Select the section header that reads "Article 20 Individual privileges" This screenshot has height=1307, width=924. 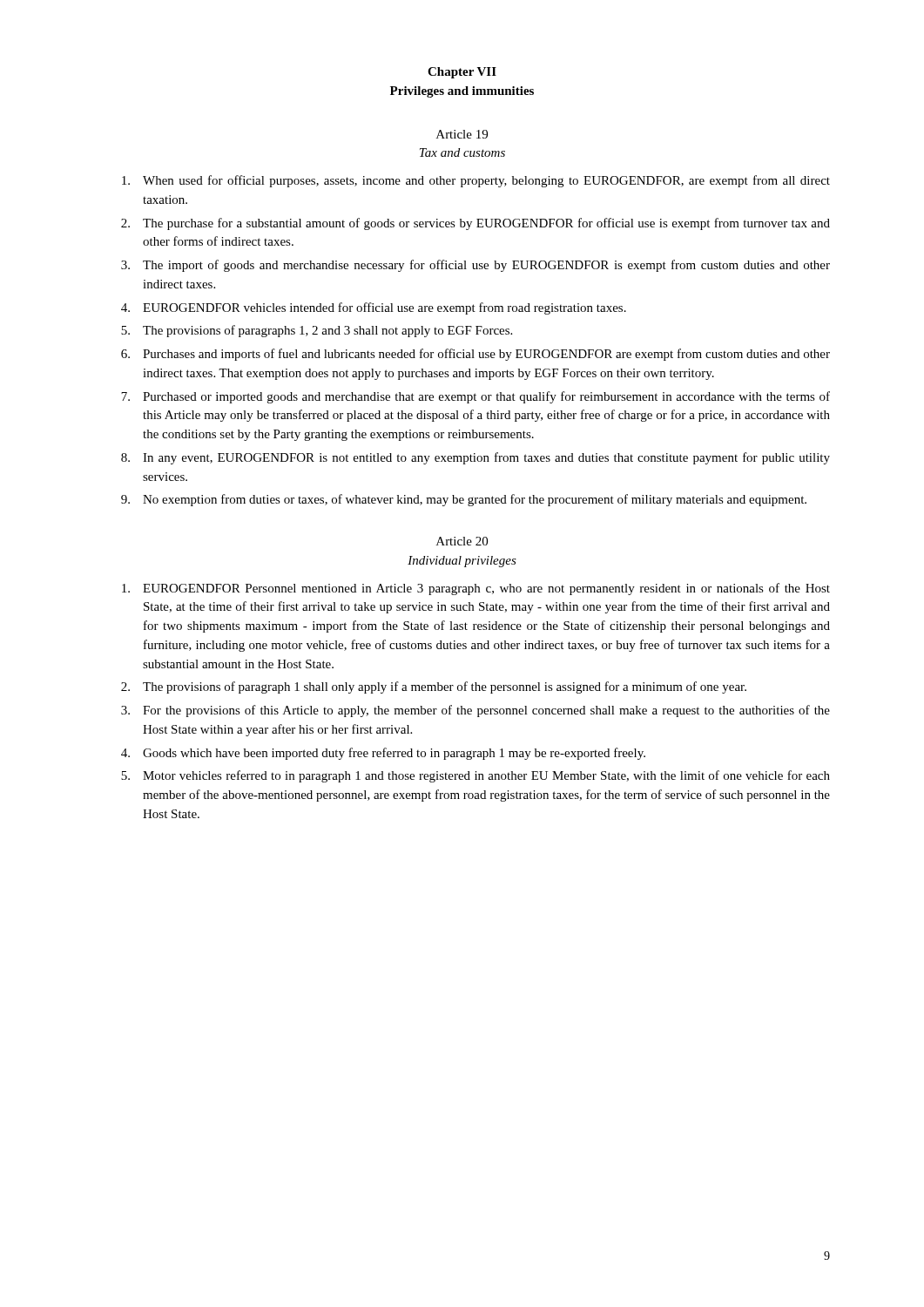462,551
